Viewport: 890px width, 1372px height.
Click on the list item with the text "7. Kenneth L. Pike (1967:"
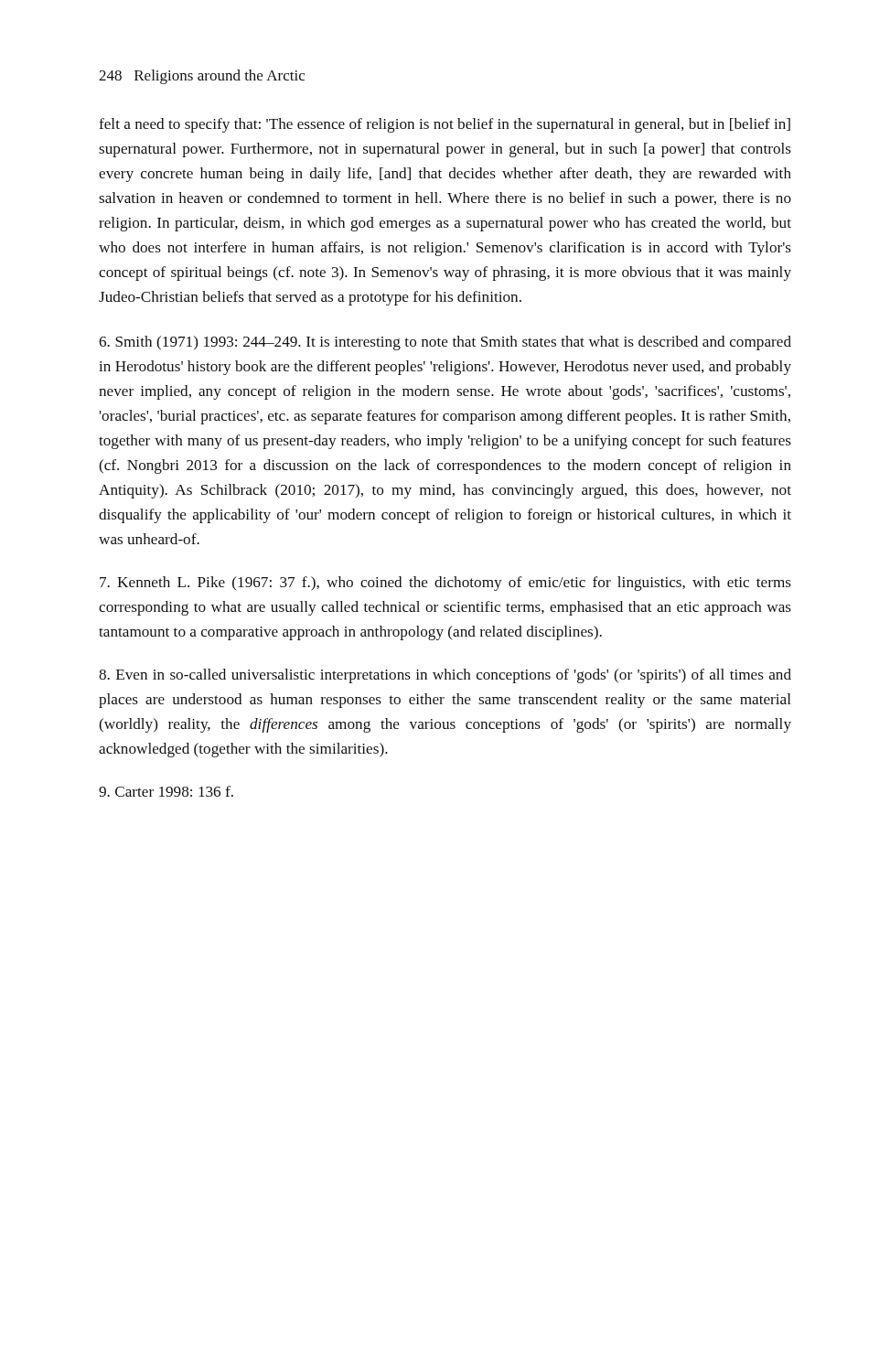[x=445, y=607]
